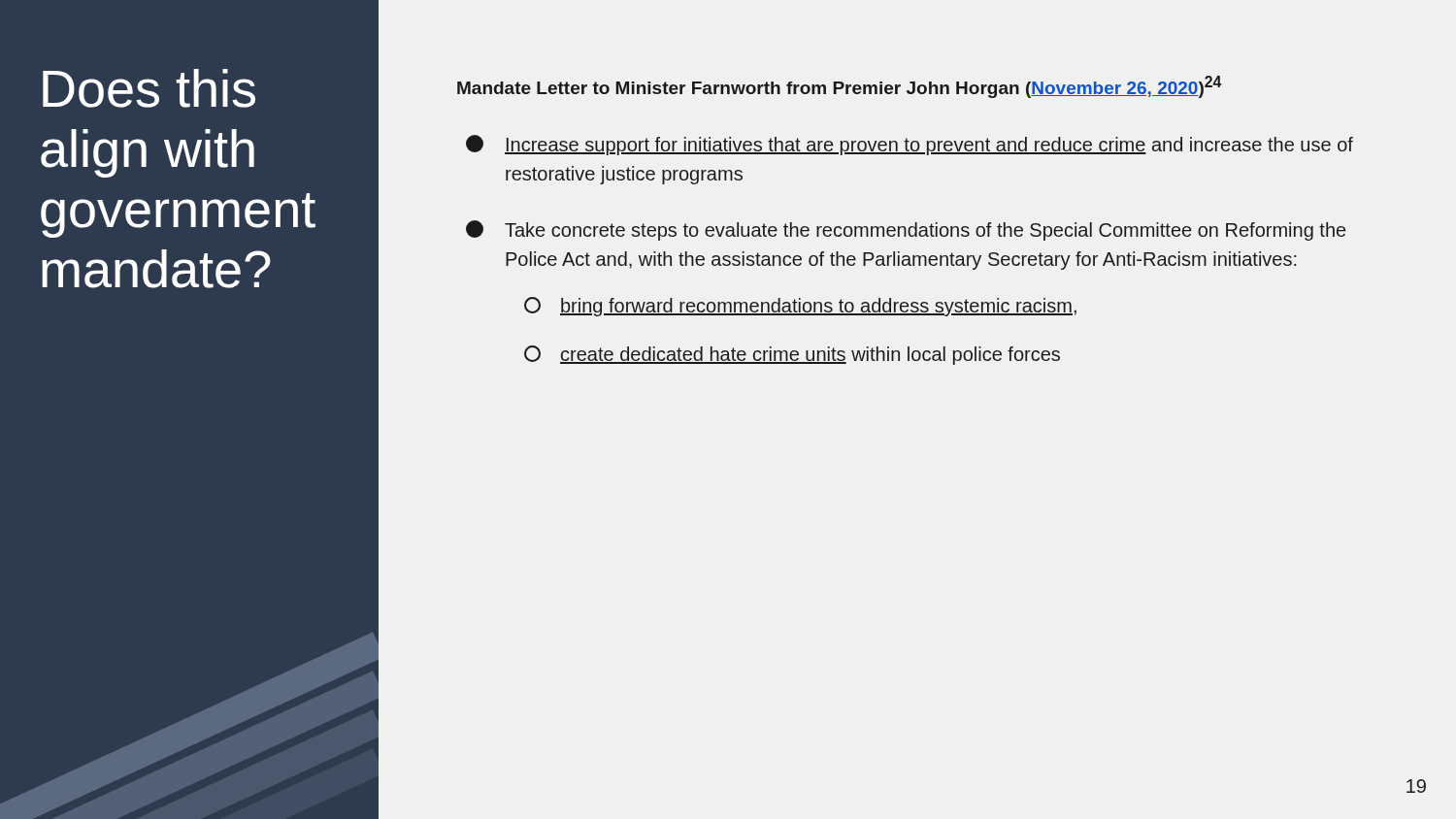Find the region starting "Mandate Letter to Minister Farnworth from"
1456x819 pixels.
point(922,86)
